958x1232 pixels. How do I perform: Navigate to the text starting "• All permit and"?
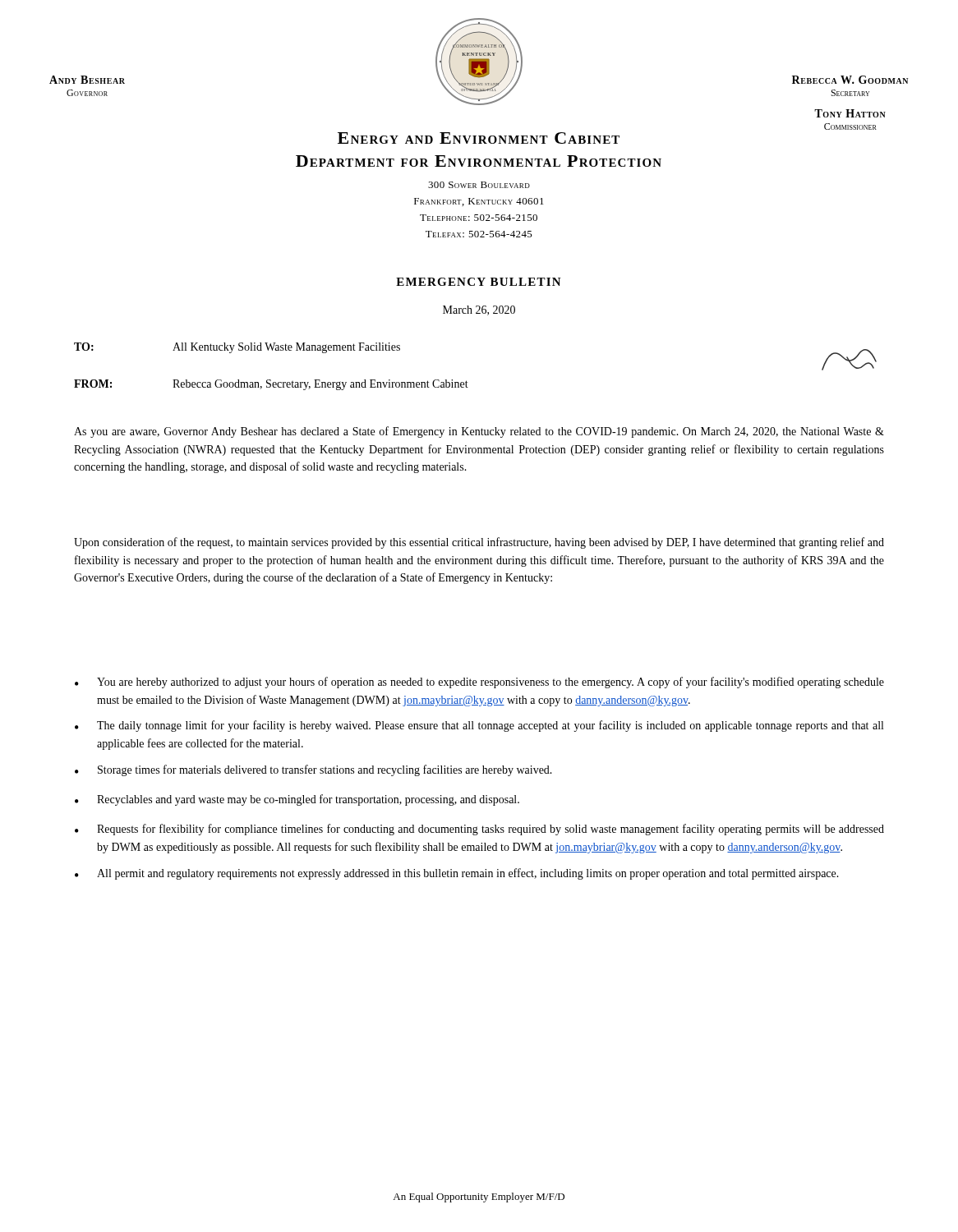tap(479, 875)
